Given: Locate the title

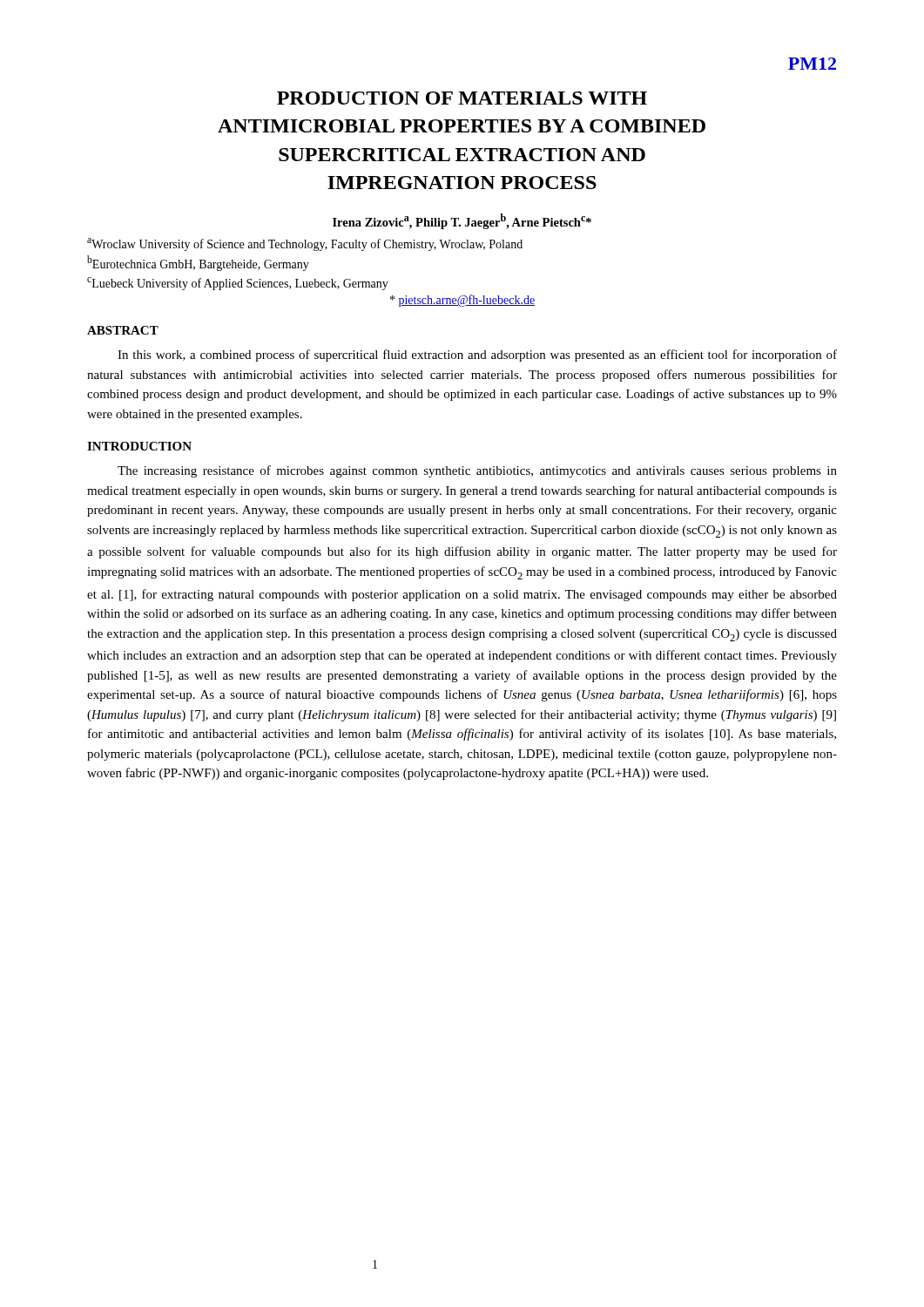Looking at the screenshot, I should [462, 140].
